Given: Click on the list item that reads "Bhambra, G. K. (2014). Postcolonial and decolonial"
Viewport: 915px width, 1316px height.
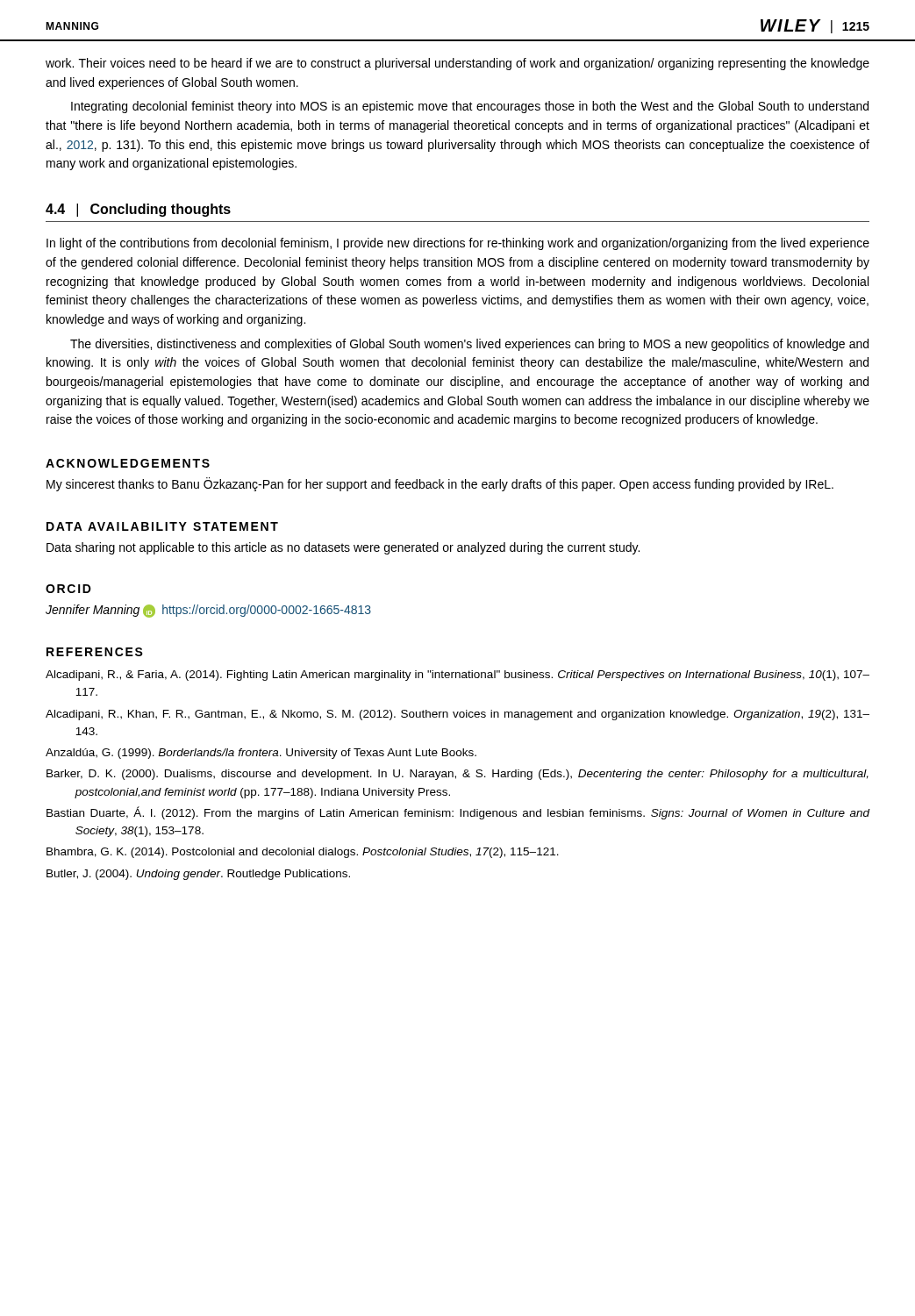Looking at the screenshot, I should click(302, 852).
